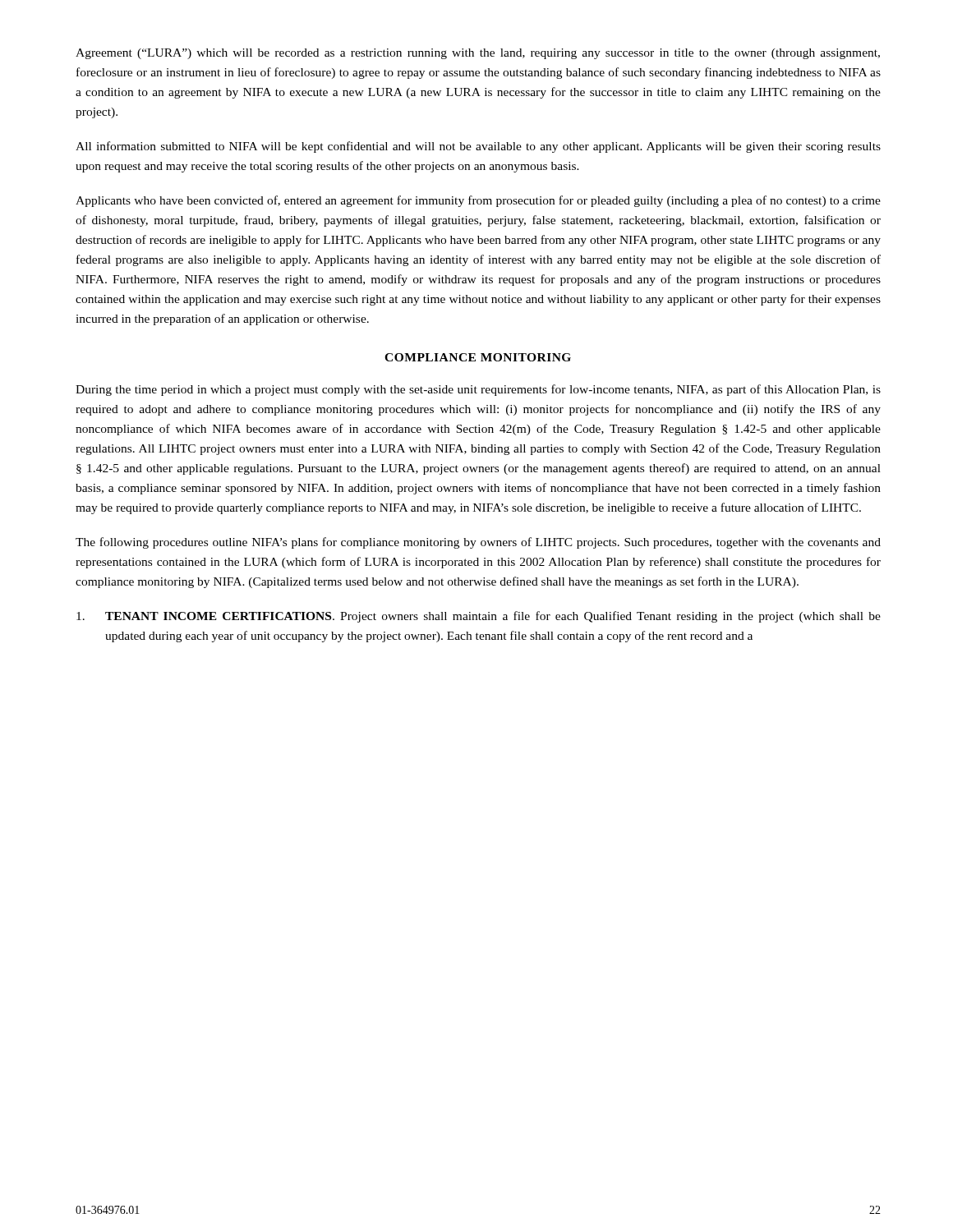Locate the text block that reads "Applicants who have been convicted"
This screenshot has height=1232, width=953.
point(478,259)
